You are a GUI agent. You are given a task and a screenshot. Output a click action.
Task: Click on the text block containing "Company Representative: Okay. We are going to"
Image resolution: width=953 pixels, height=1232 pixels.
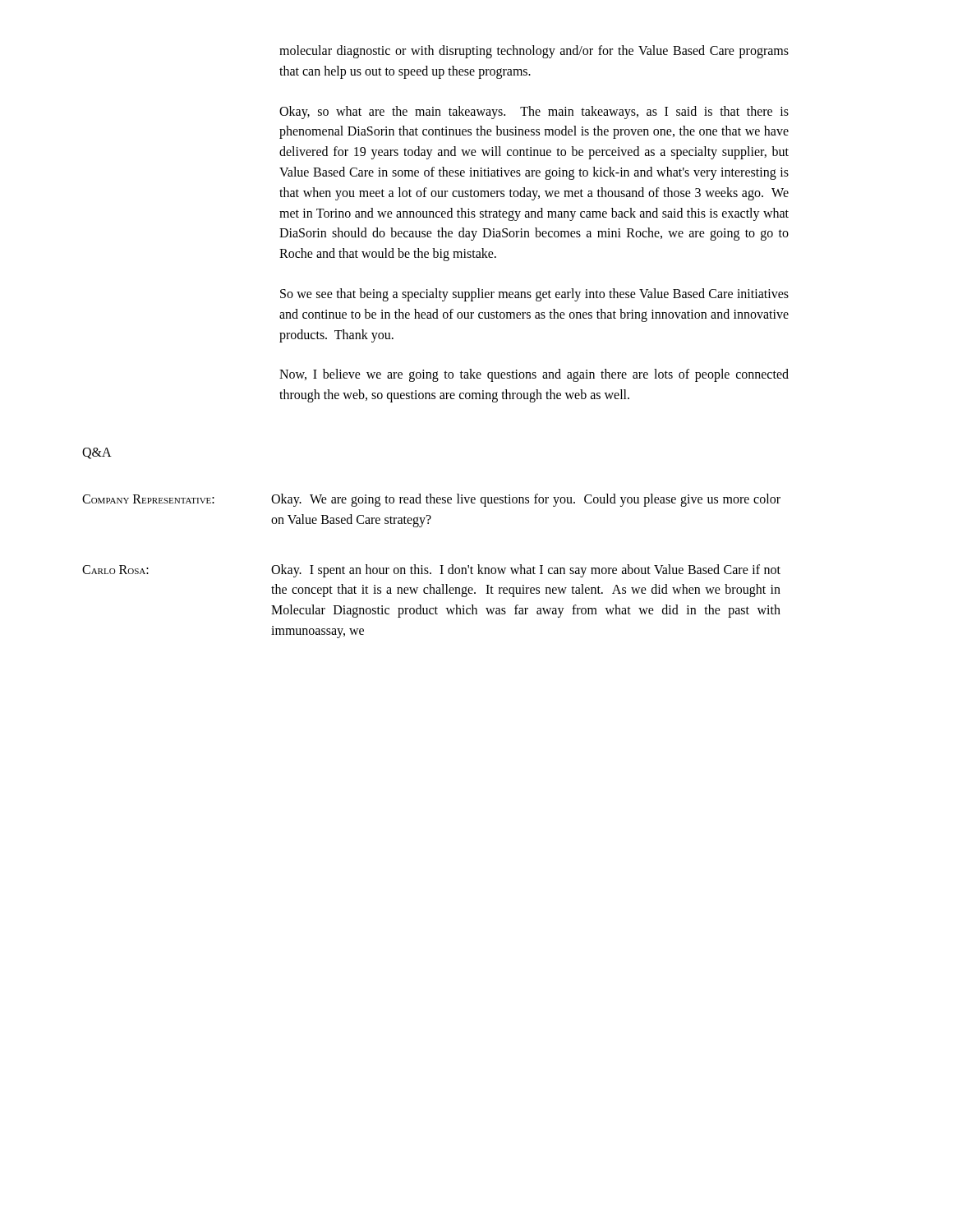click(x=431, y=510)
